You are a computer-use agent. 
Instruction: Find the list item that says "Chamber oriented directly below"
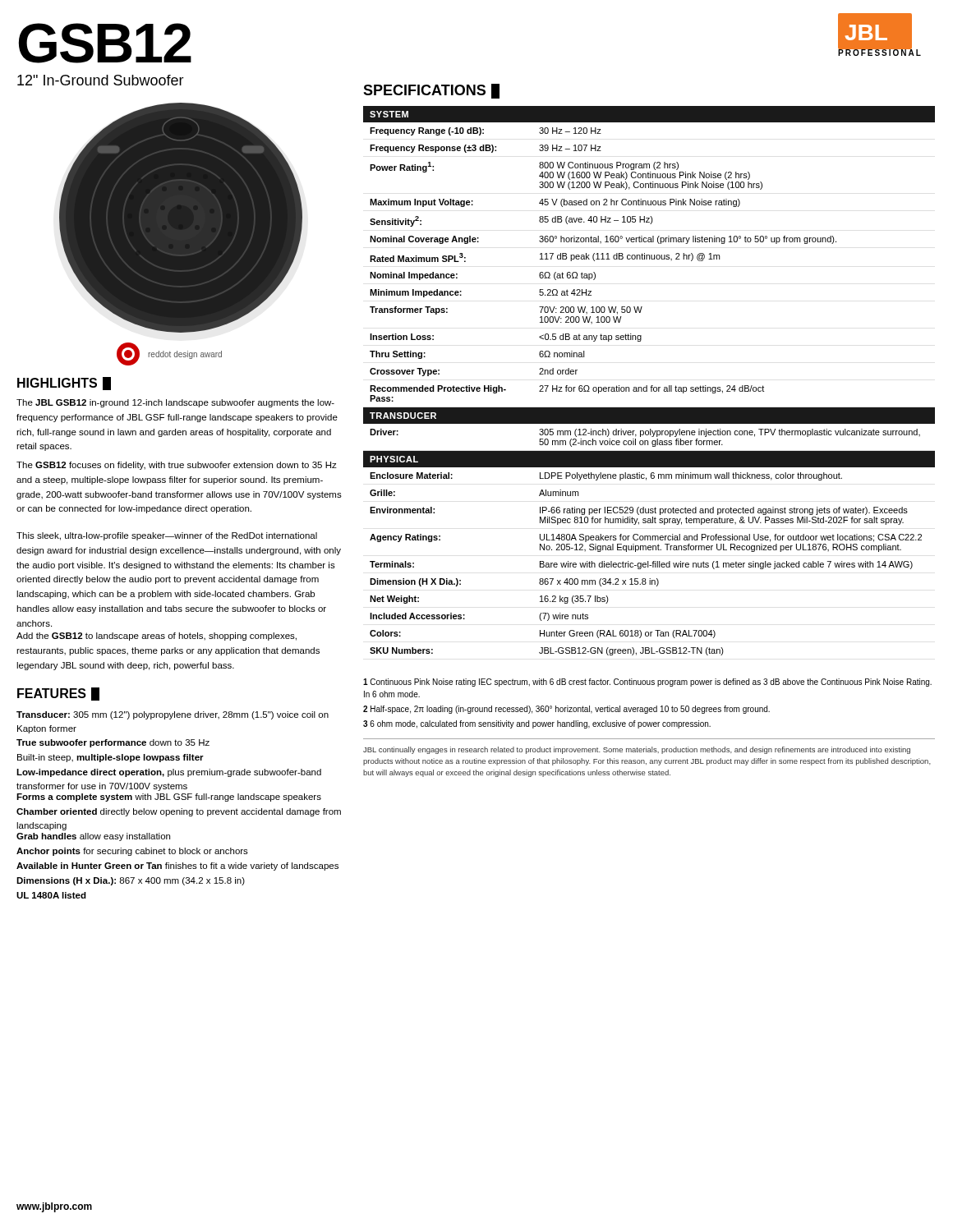(179, 819)
